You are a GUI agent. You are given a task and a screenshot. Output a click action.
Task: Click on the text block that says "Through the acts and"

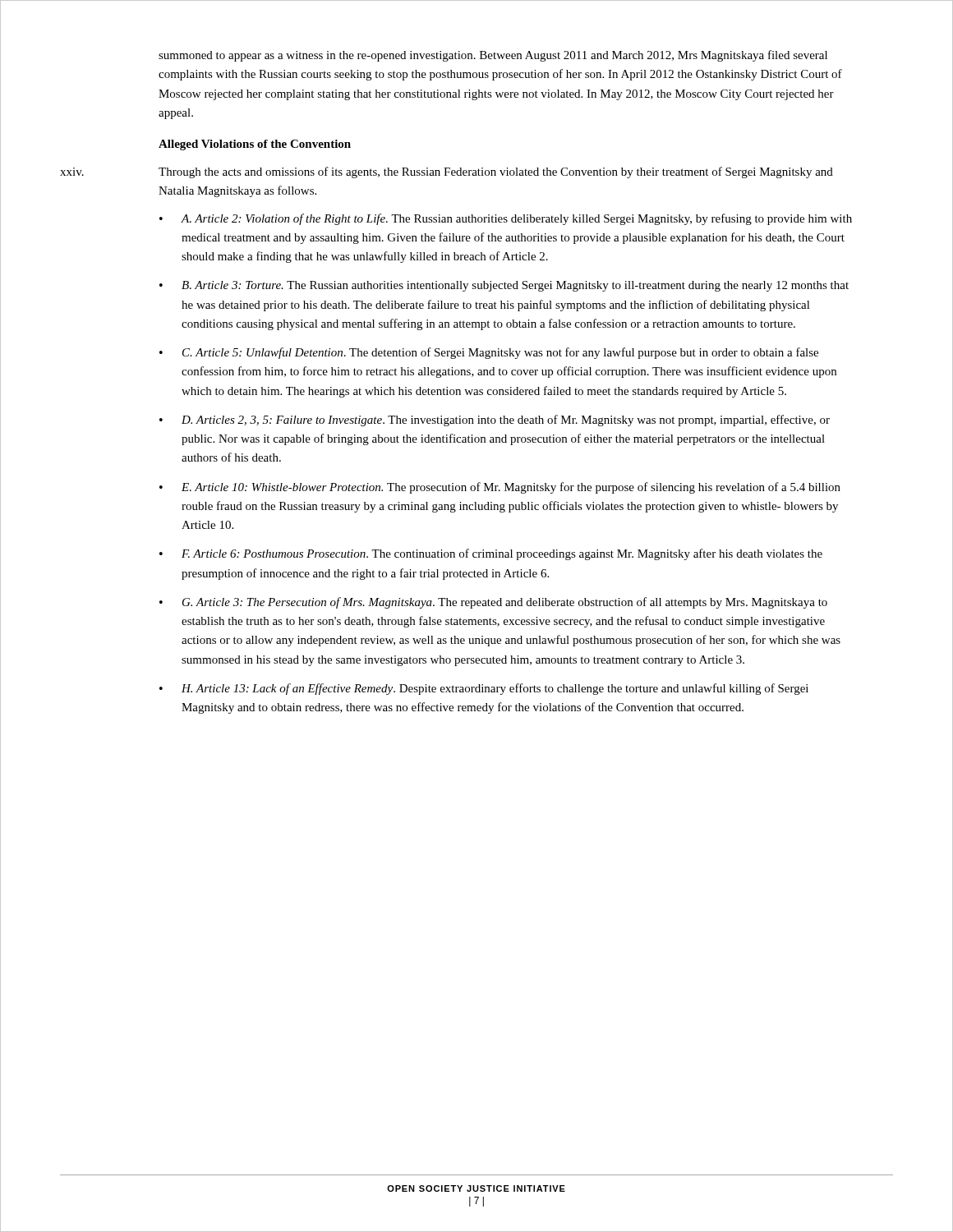coord(496,181)
